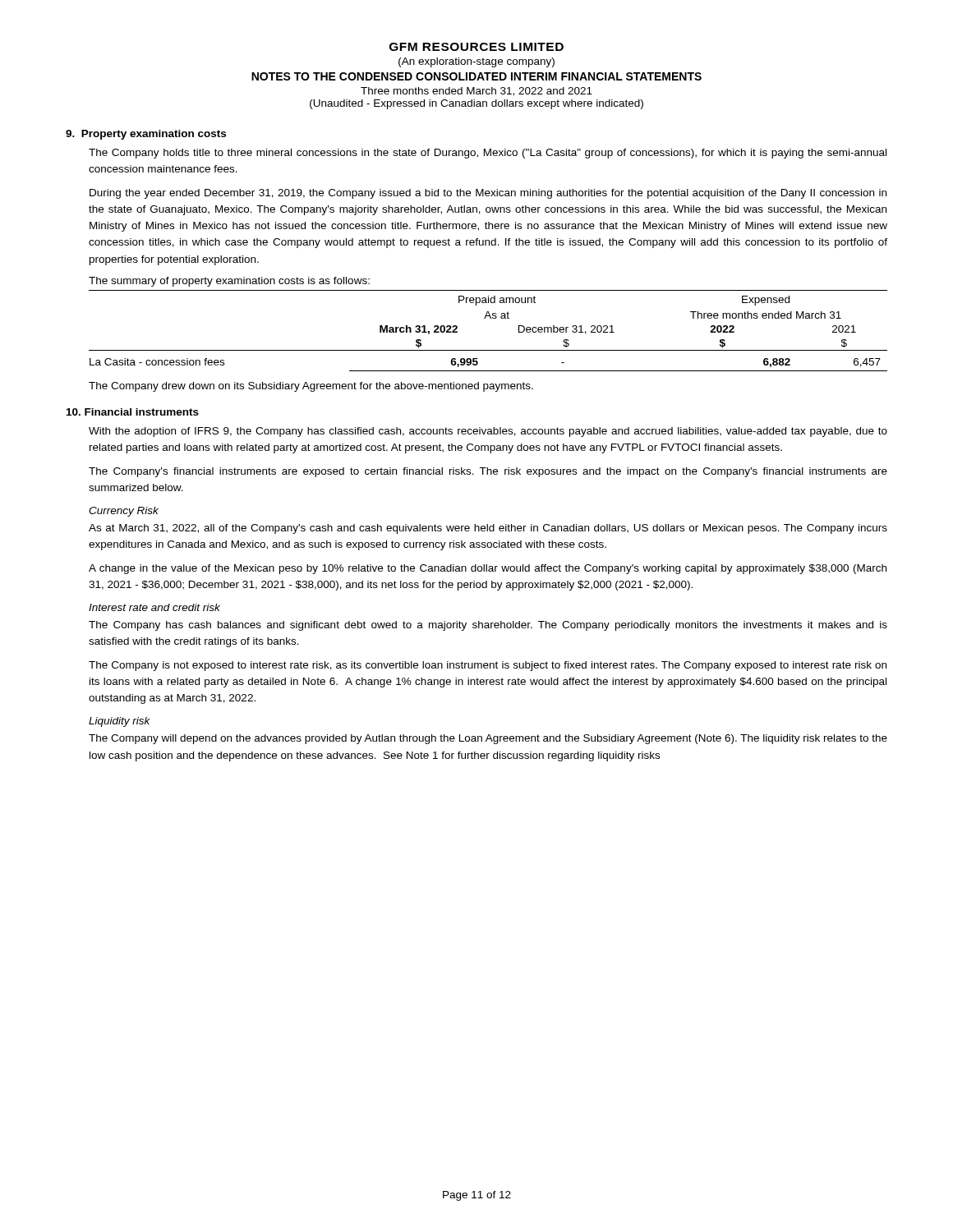Viewport: 953px width, 1232px height.
Task: Click on the text block containing "The Company holds title to"
Action: [488, 161]
